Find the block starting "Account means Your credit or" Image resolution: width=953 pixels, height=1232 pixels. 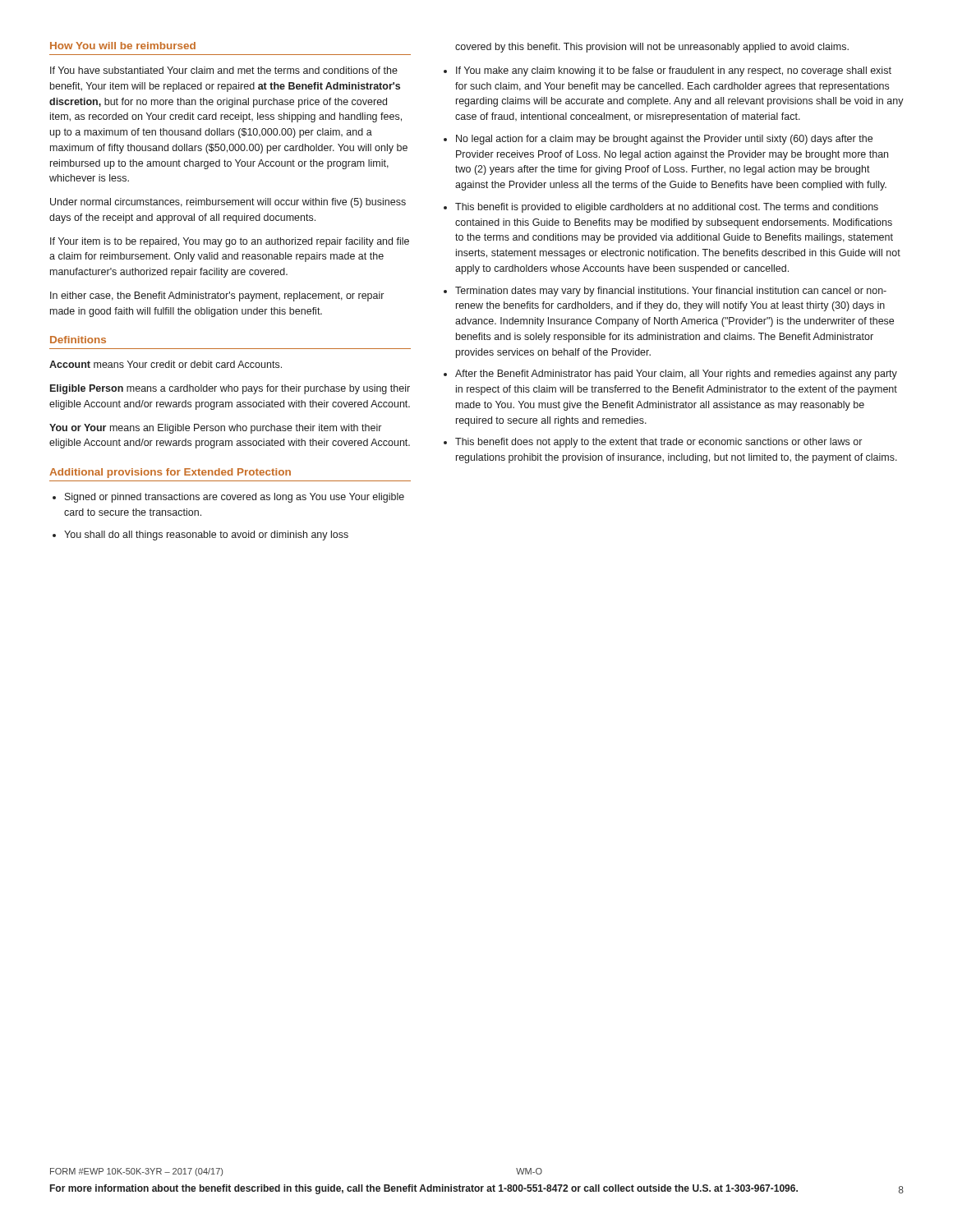[x=166, y=365]
